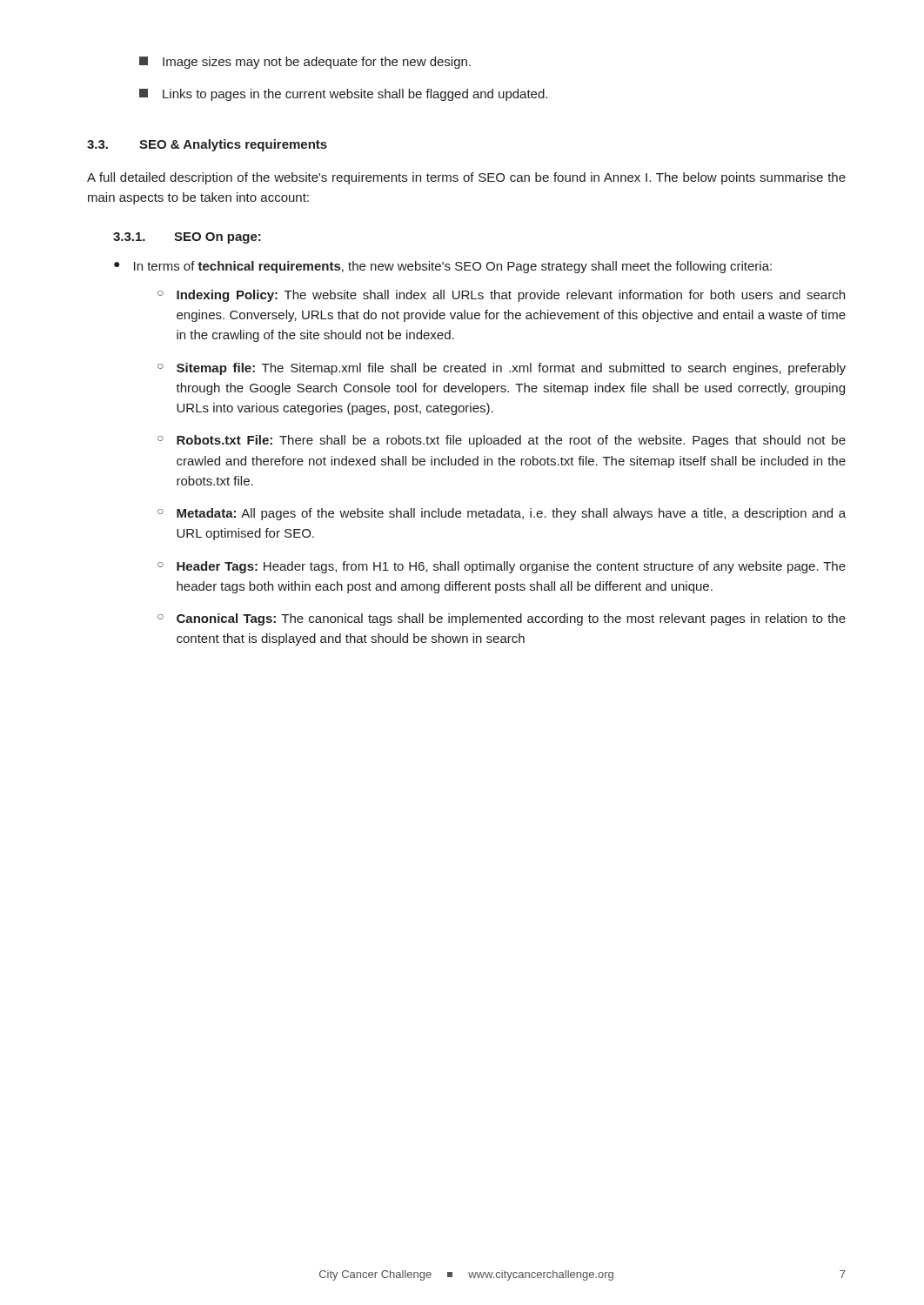Select the text starting "3.3. SEO & Analytics requirements"
924x1305 pixels.
coord(207,144)
